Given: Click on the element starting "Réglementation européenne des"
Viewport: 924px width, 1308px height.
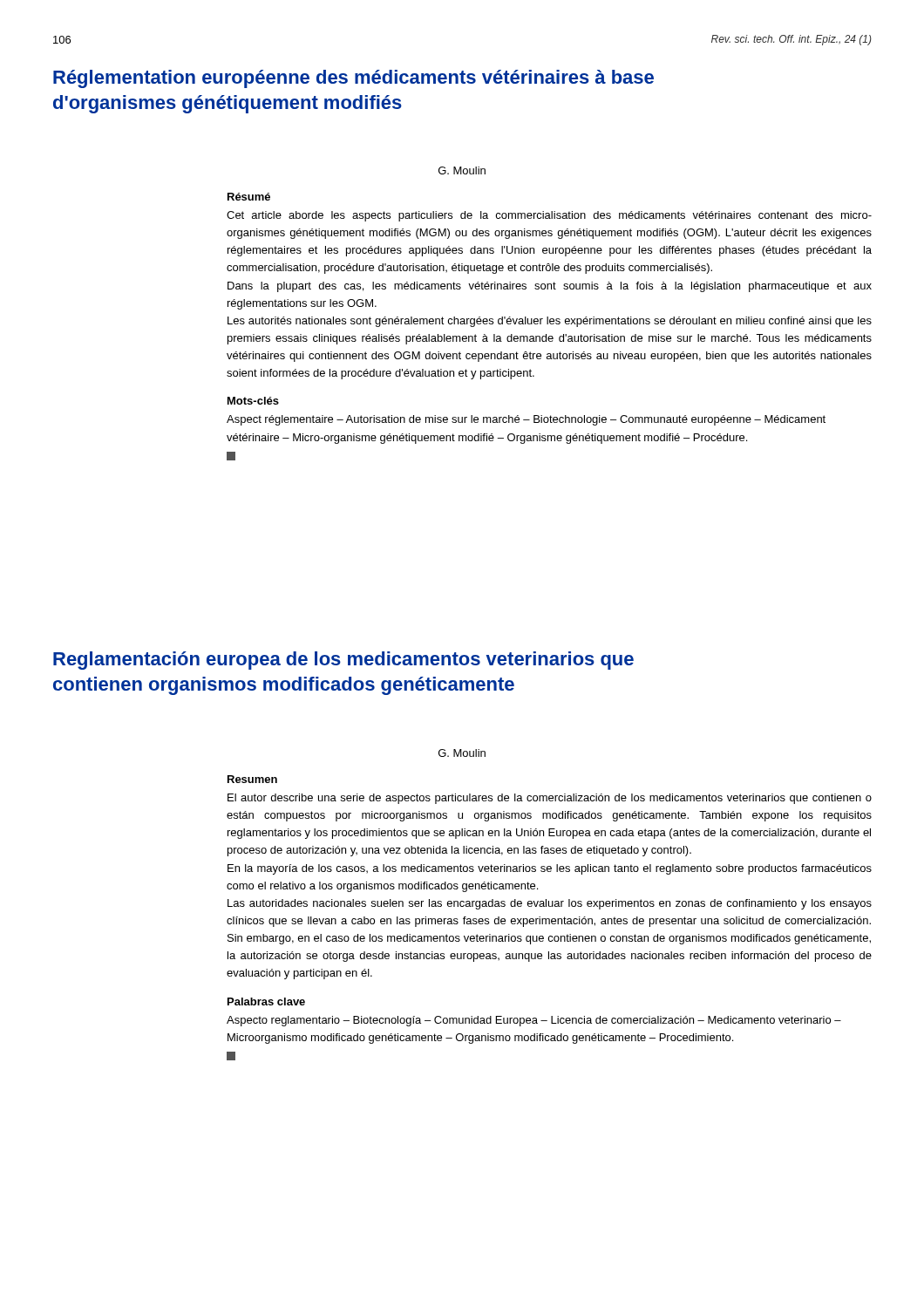Looking at the screenshot, I should coord(353,90).
